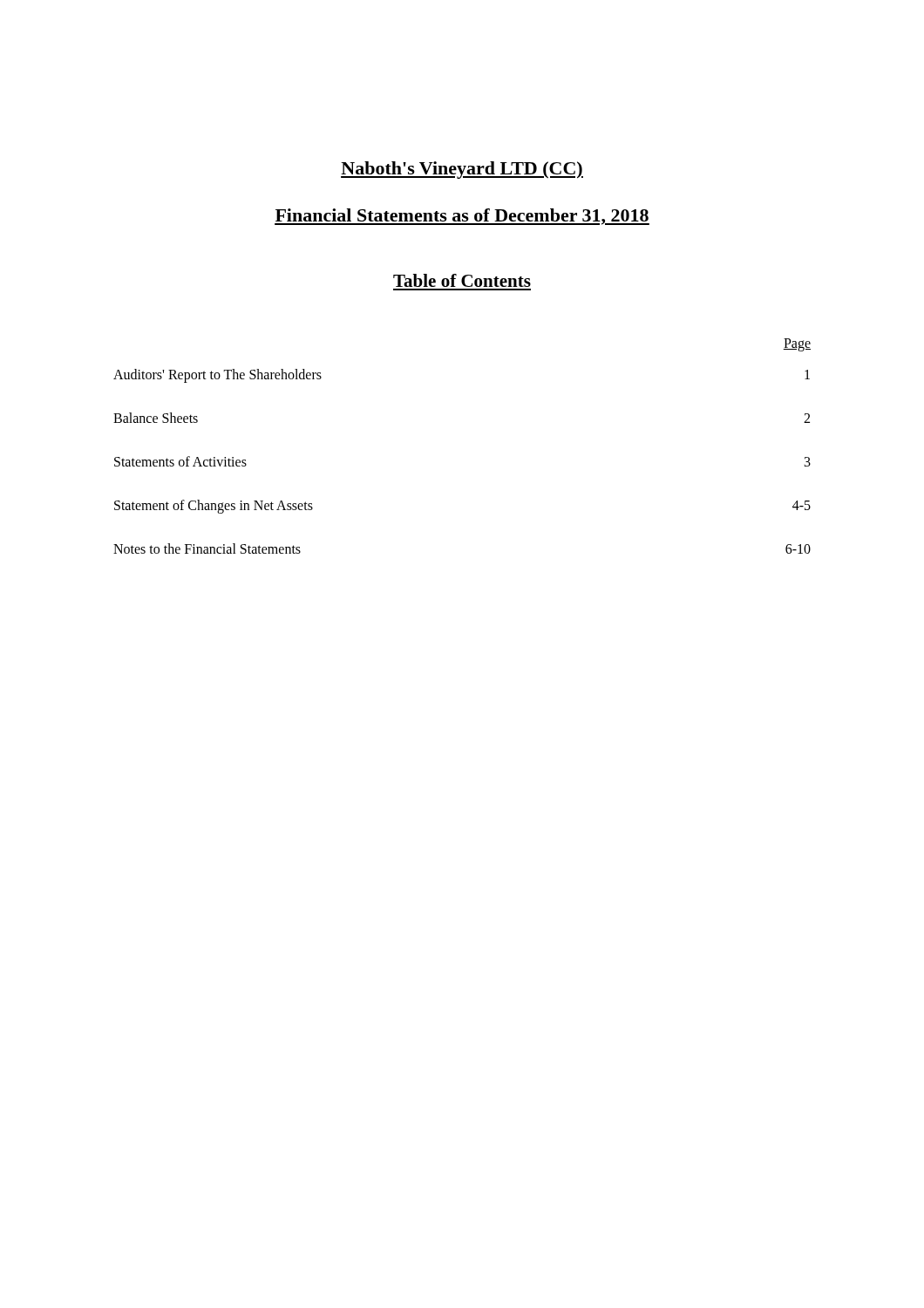
Task: Find the text starting "Naboth's Vineyard LTD"
Action: tap(462, 168)
